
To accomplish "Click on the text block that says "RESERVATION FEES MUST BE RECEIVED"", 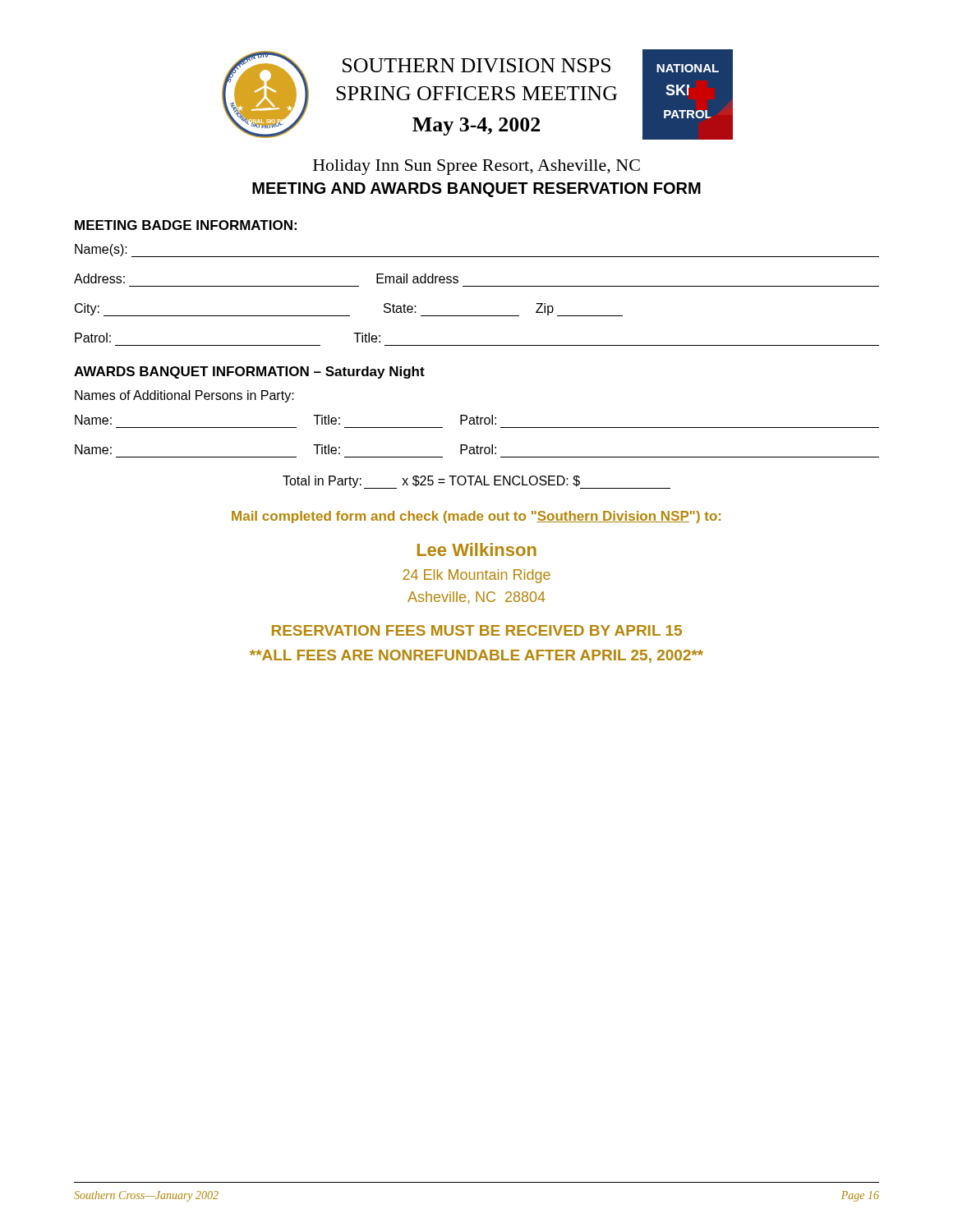I will (476, 630).
